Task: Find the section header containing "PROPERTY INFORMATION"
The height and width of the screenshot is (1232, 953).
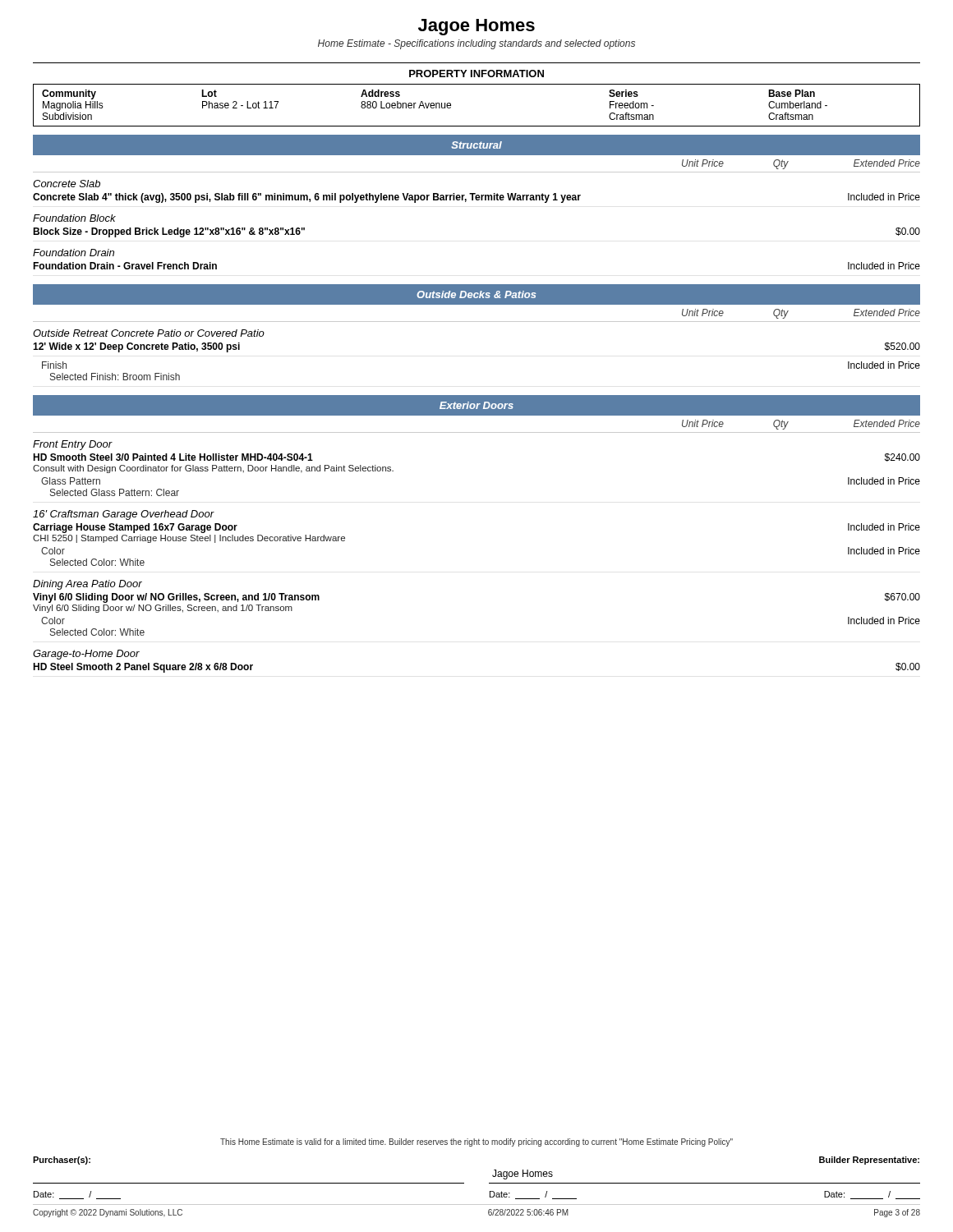Action: point(476,74)
